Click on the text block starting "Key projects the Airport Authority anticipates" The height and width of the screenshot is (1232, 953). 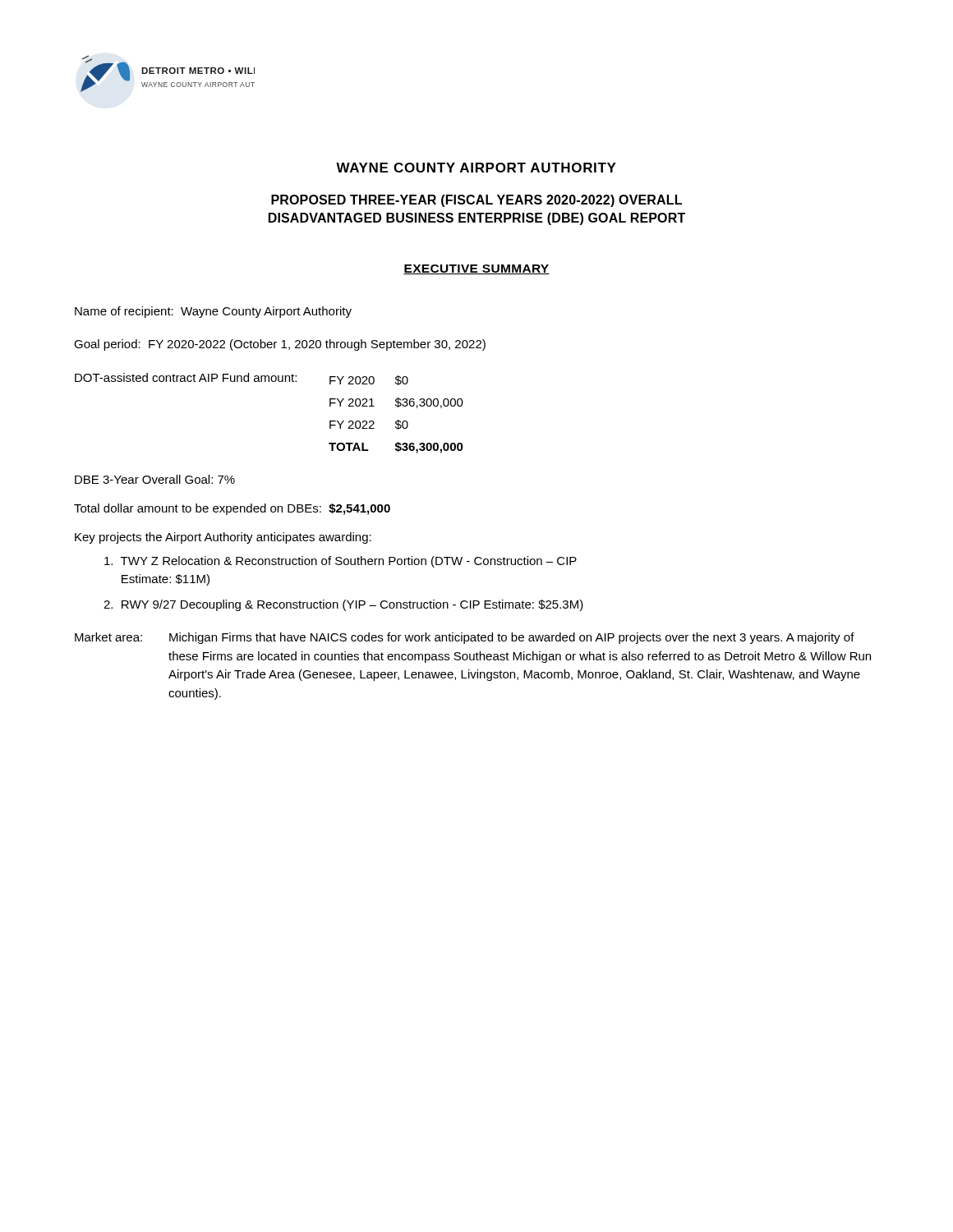[x=223, y=537]
